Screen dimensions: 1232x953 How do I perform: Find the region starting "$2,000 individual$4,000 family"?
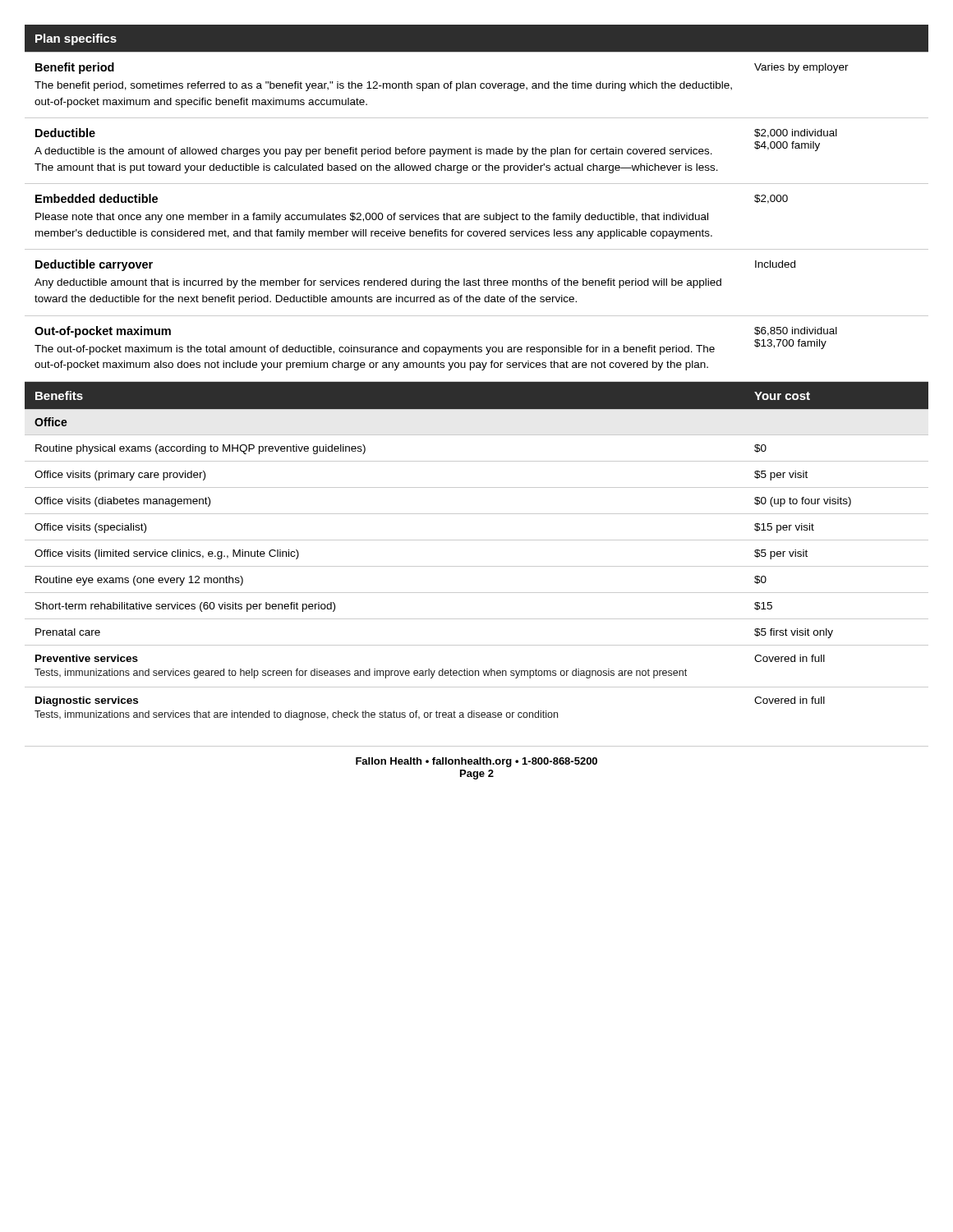796,139
